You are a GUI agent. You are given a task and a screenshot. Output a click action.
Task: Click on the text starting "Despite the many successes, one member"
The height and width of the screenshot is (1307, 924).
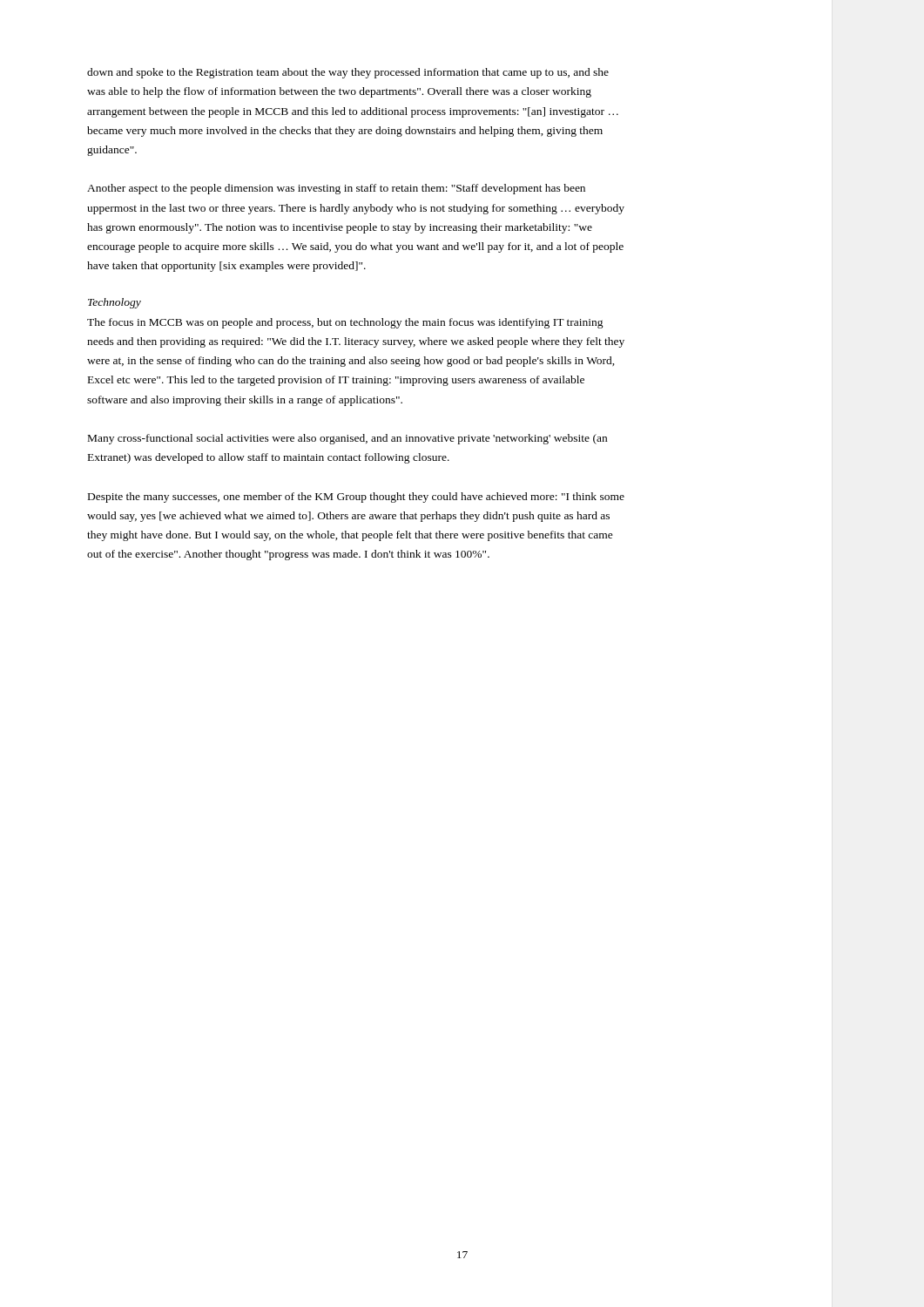[x=356, y=525]
